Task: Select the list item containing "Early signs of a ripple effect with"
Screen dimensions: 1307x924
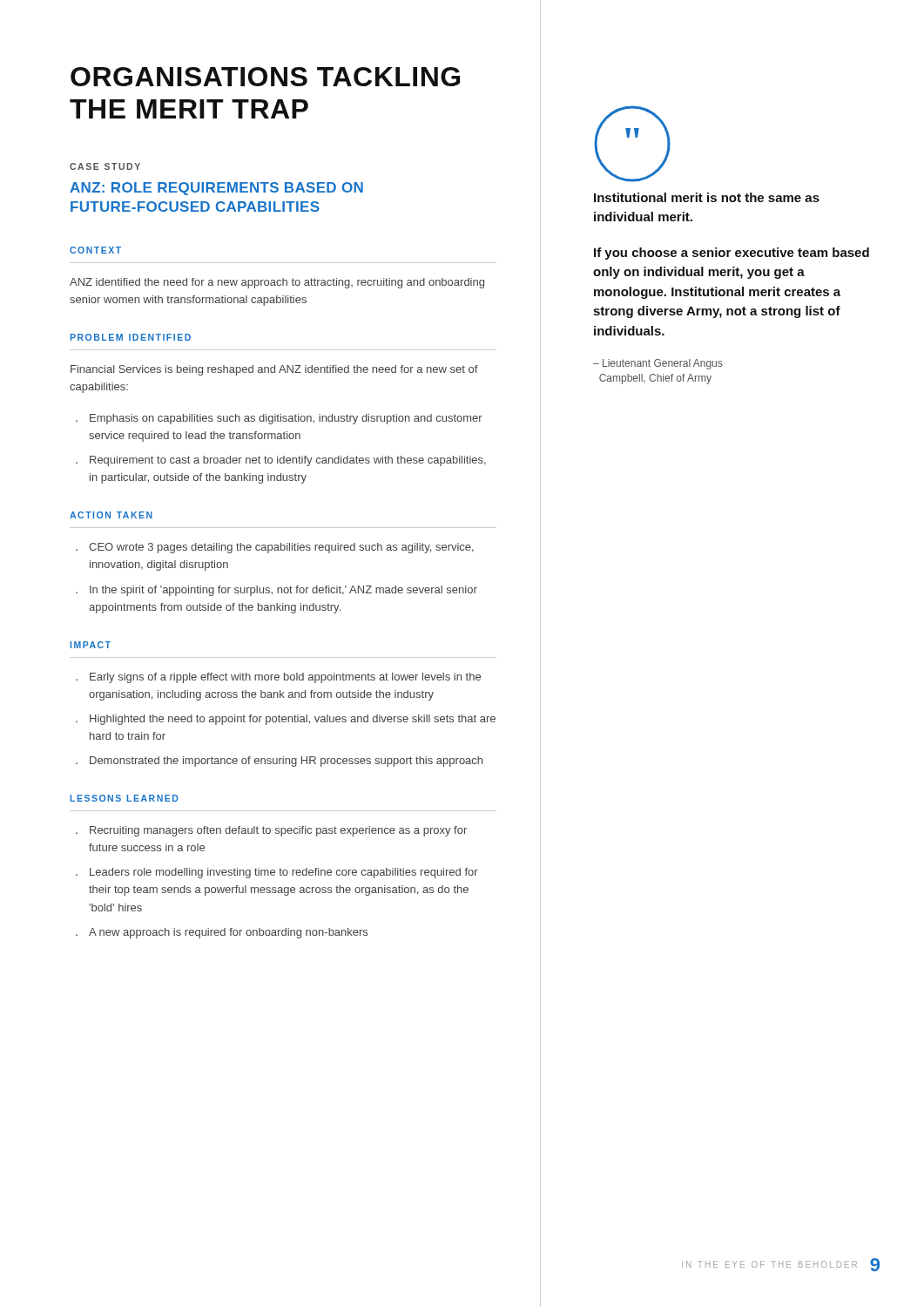Action: [283, 685]
